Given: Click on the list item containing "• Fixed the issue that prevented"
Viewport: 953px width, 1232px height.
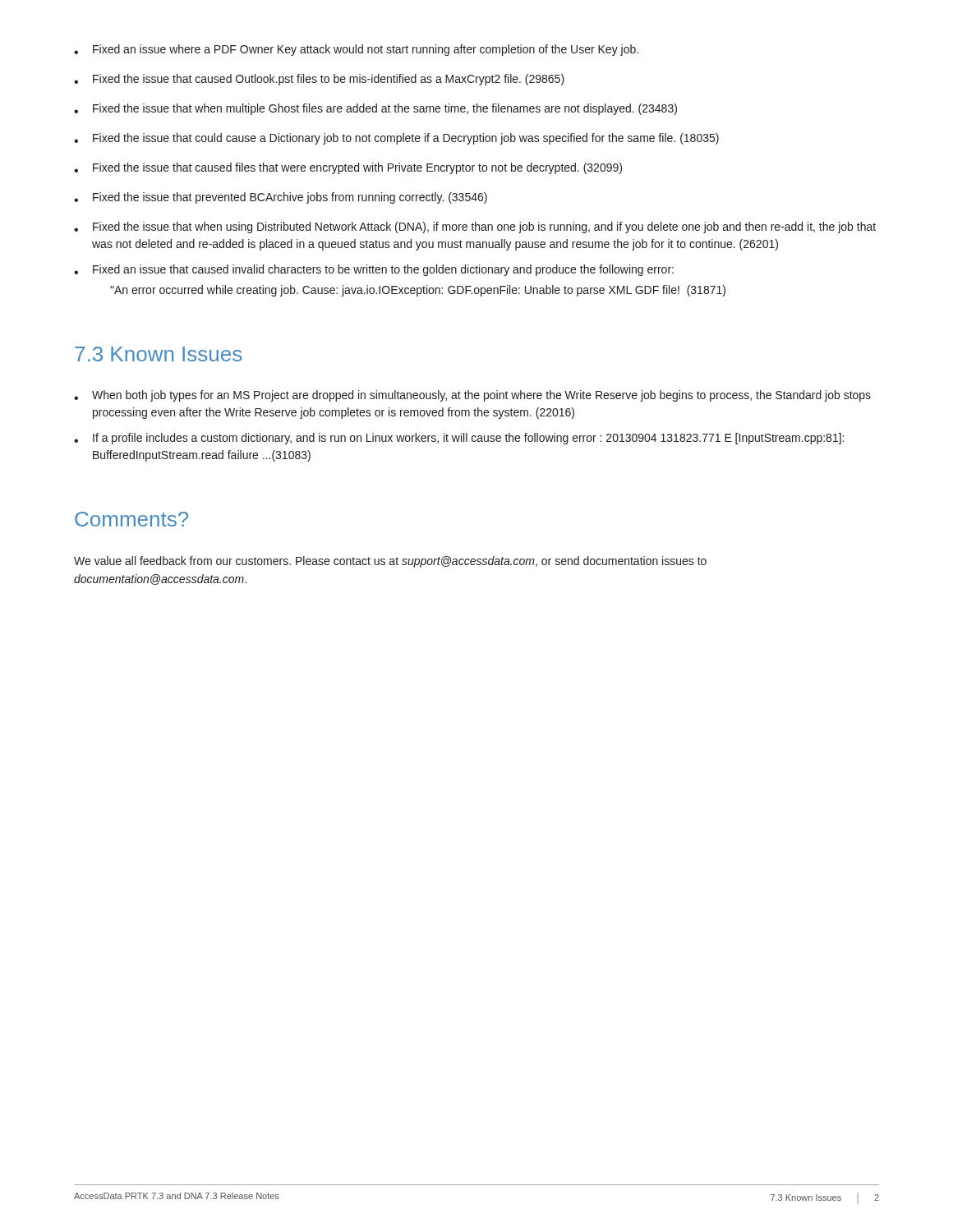Looking at the screenshot, I should 476,200.
